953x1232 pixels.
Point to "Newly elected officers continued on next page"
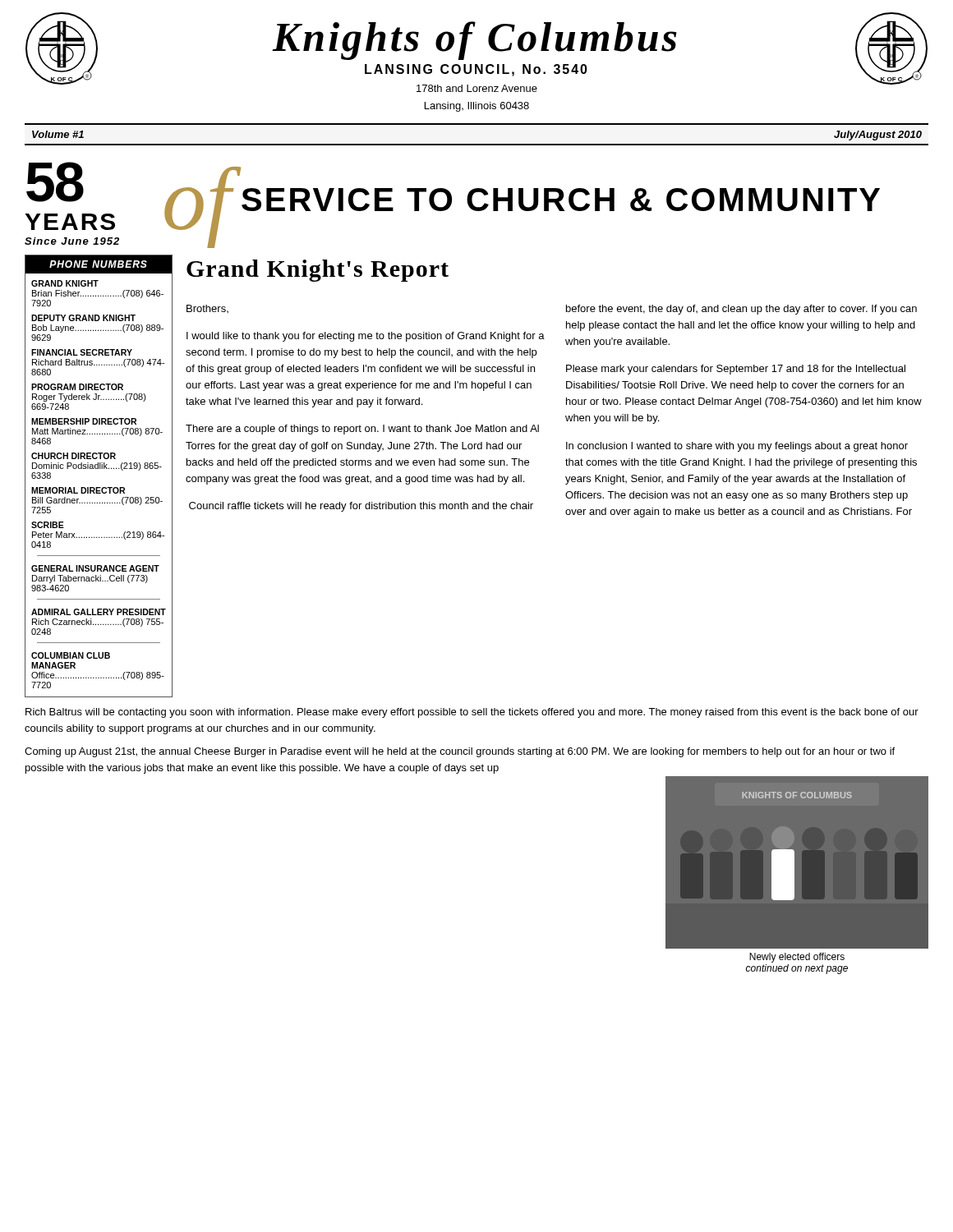(x=797, y=963)
